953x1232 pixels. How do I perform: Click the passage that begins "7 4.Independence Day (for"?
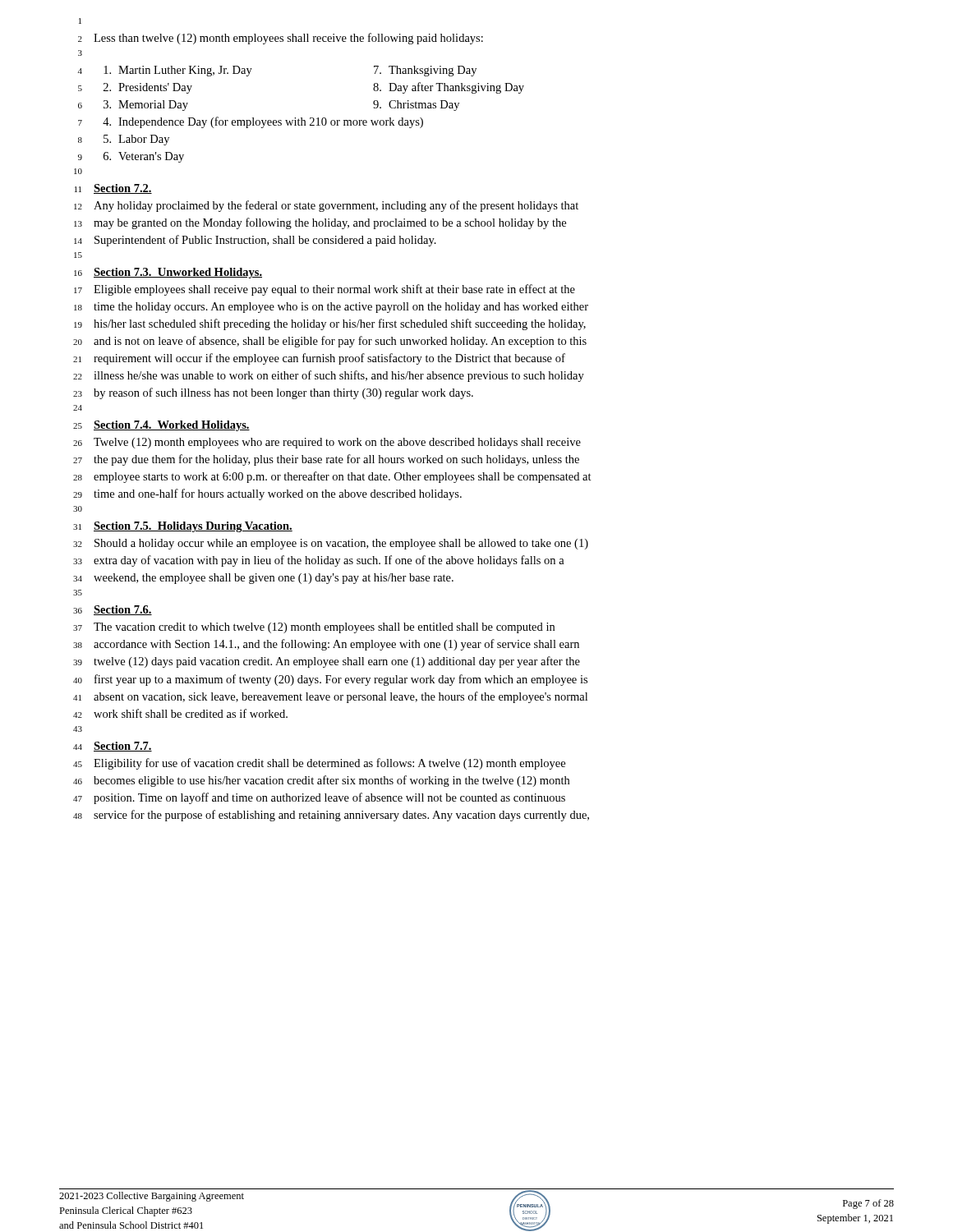pos(251,122)
